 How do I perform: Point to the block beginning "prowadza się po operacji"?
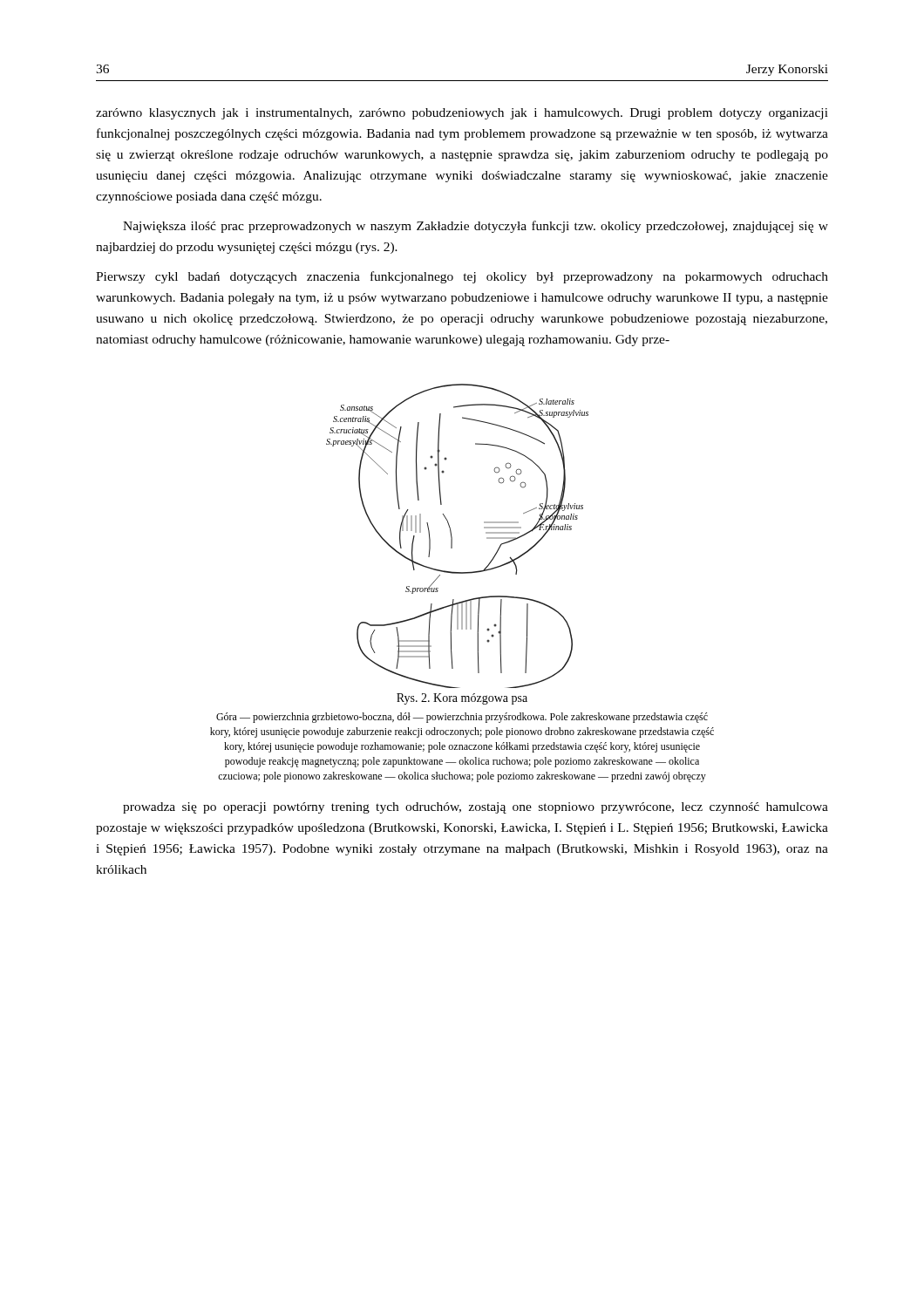click(x=462, y=838)
